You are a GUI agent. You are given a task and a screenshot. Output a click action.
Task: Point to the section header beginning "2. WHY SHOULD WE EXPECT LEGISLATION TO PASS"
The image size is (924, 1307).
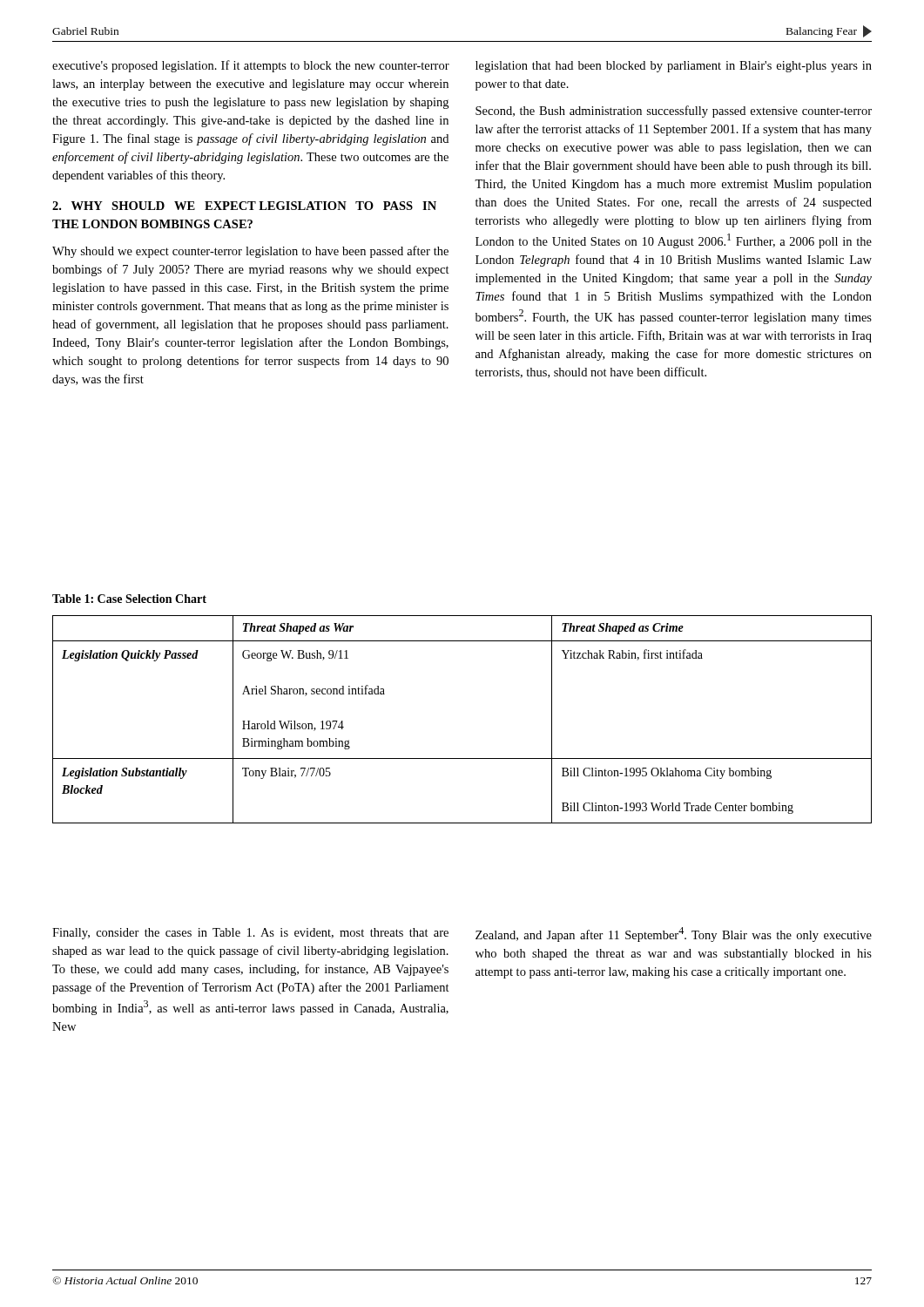pyautogui.click(x=248, y=215)
